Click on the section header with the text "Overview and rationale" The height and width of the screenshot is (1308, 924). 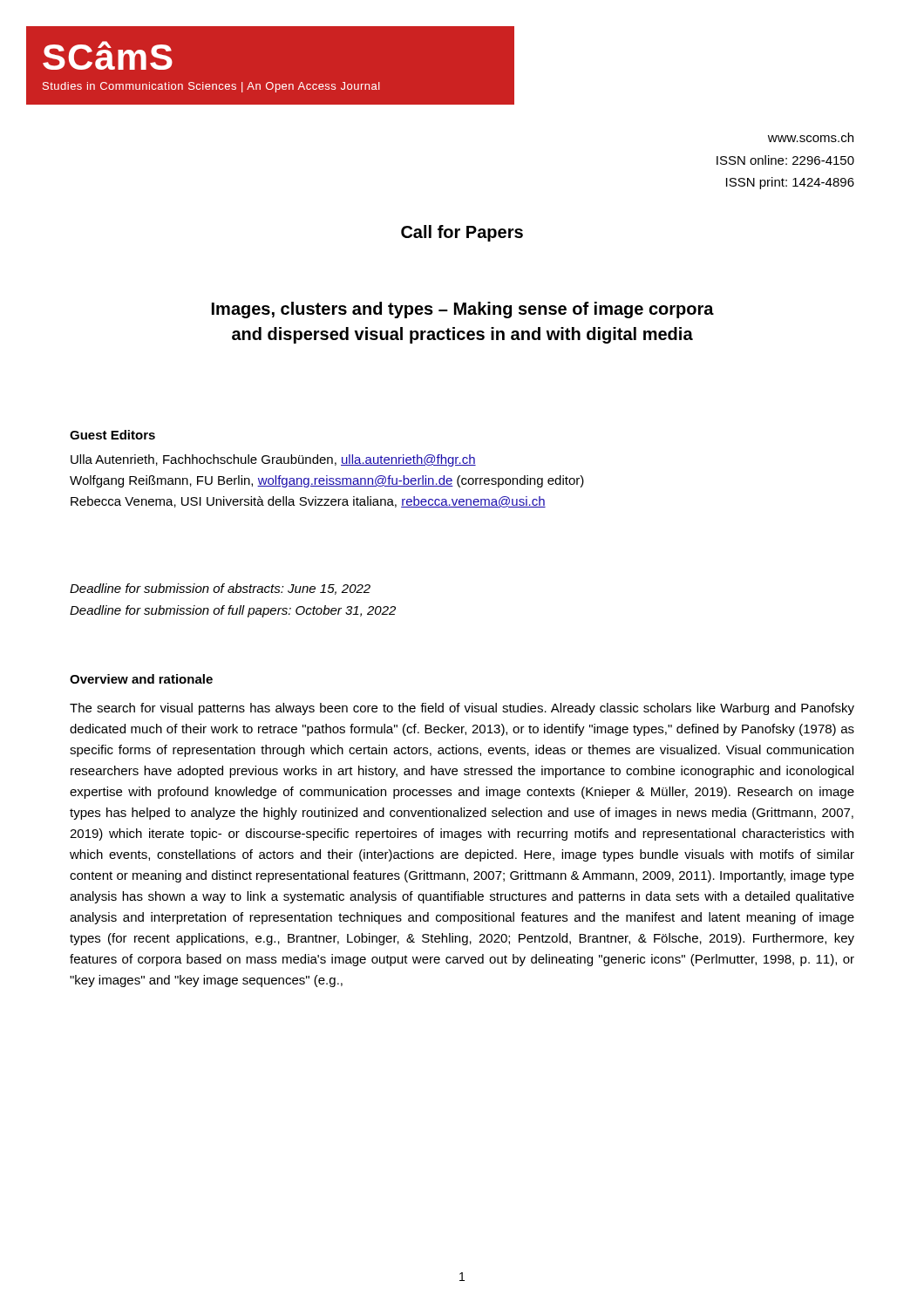click(141, 679)
